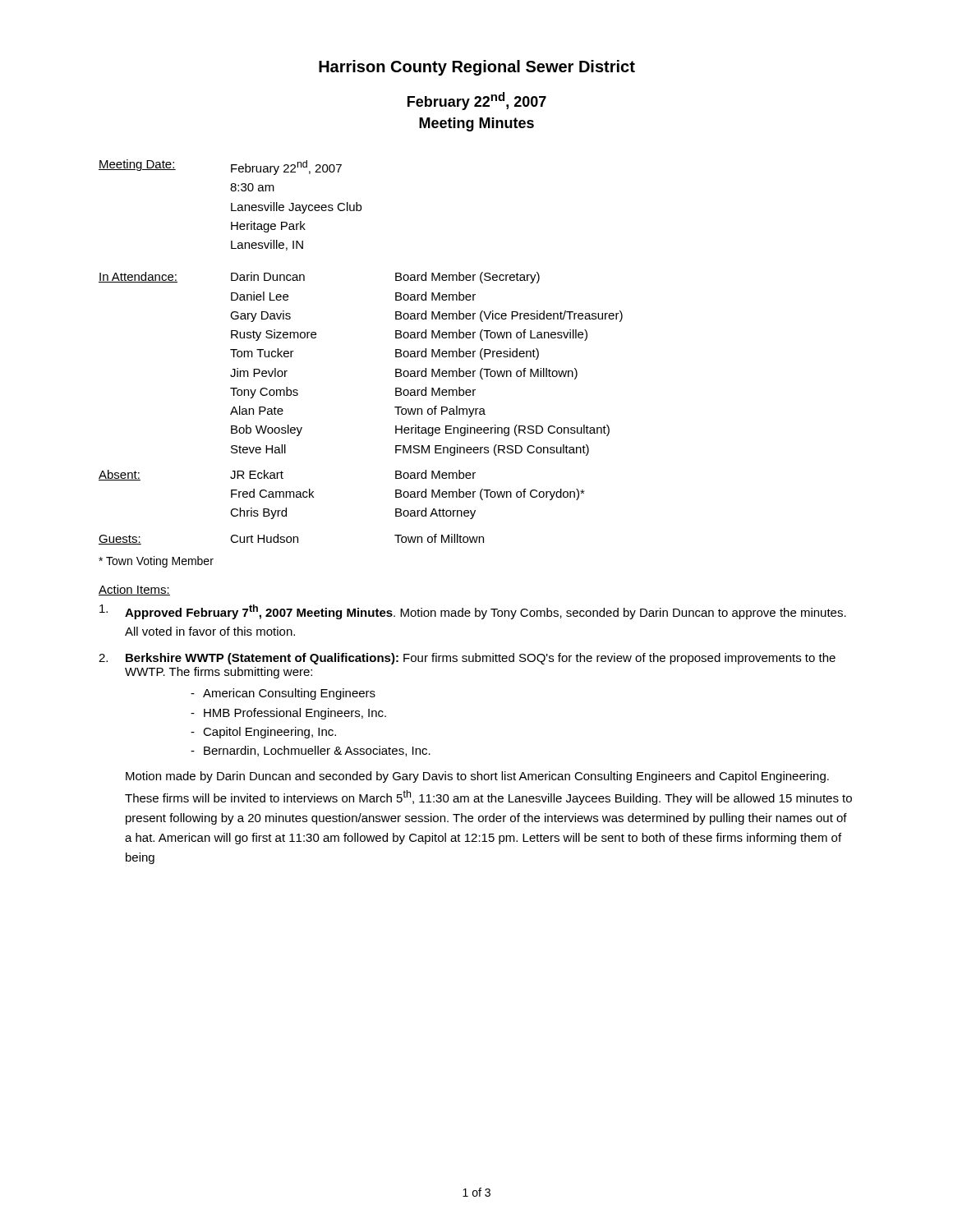Point to "Action Items:"

134,589
